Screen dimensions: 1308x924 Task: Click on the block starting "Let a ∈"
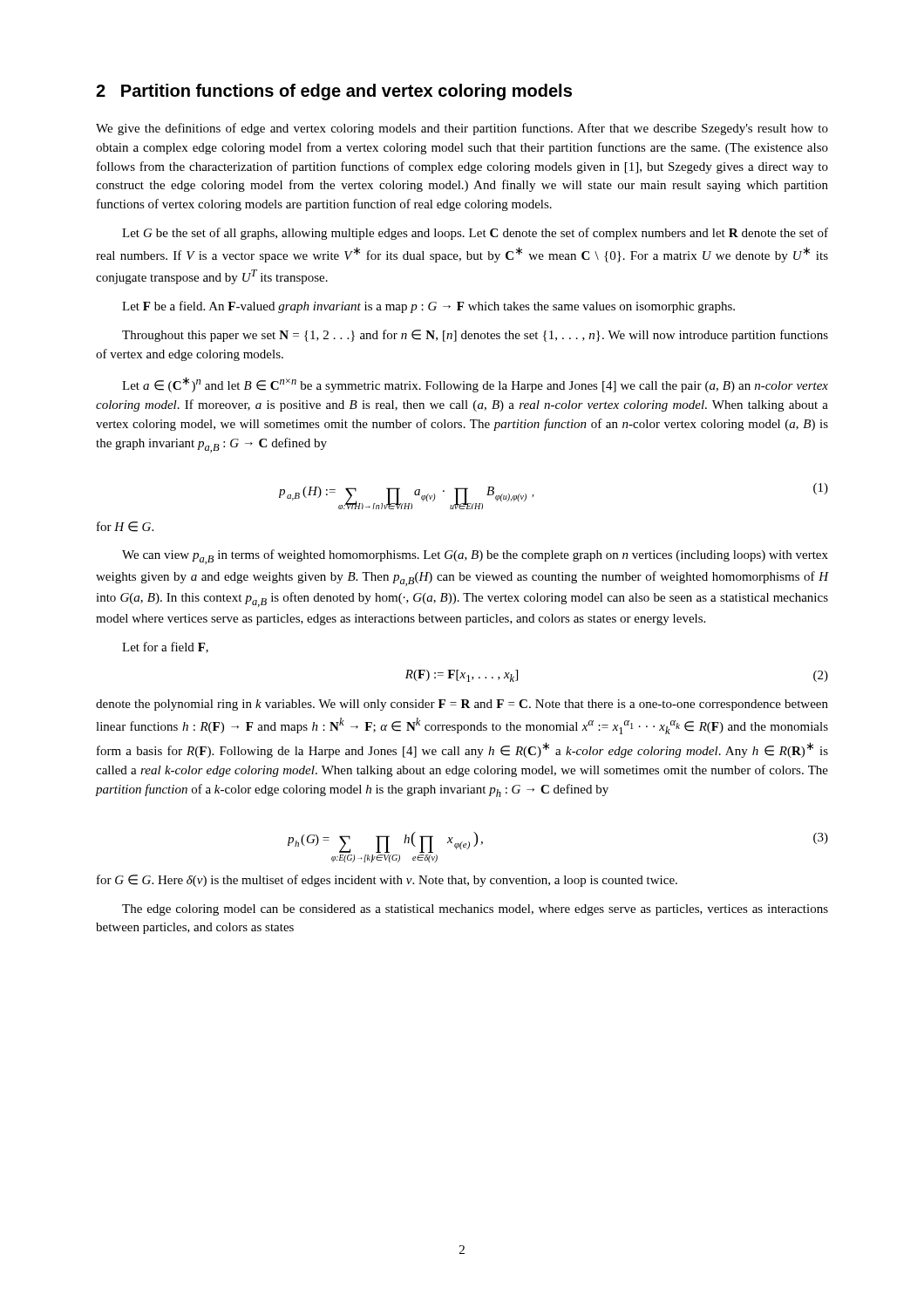pyautogui.click(x=462, y=414)
